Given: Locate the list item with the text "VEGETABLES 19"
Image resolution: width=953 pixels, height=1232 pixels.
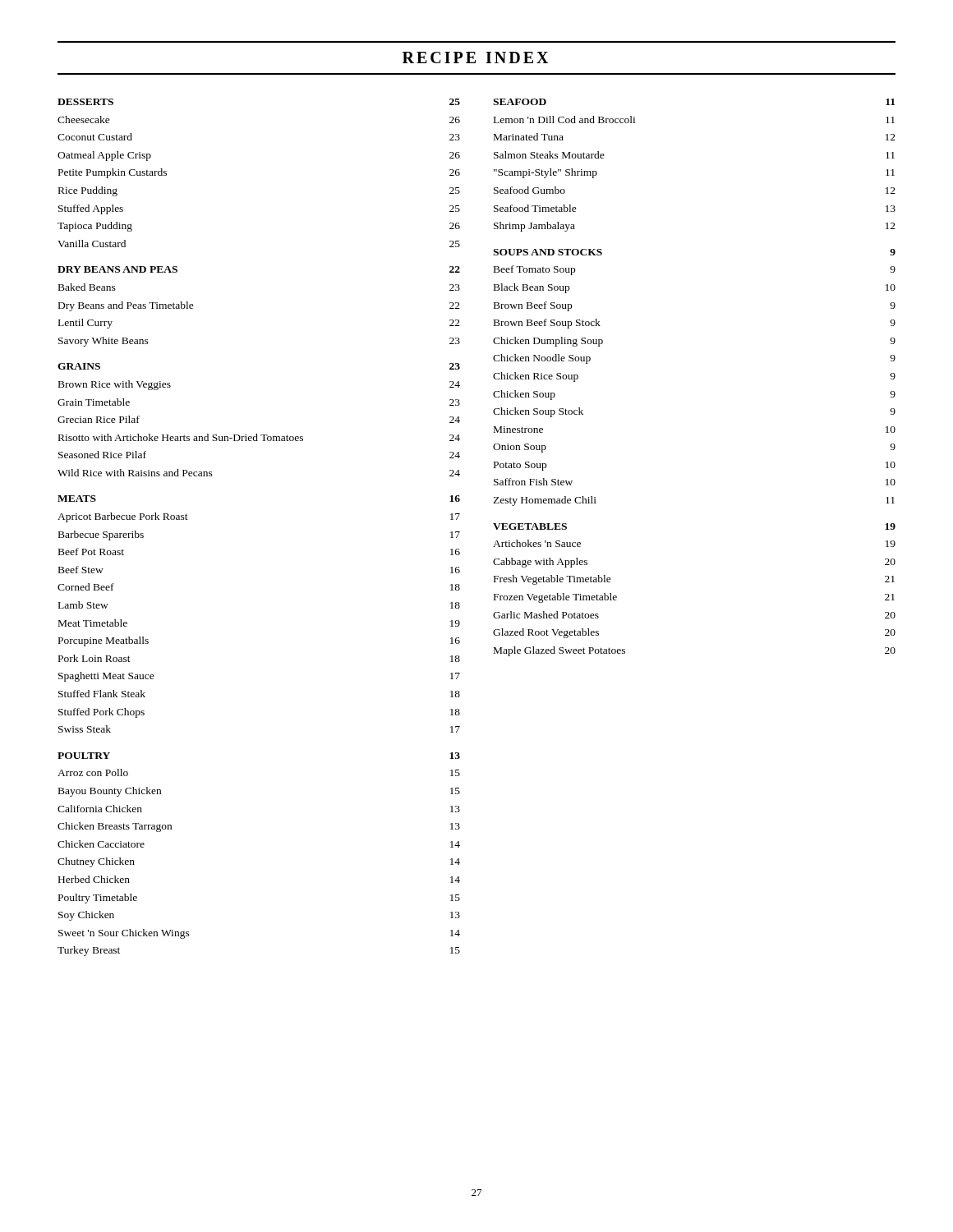Looking at the screenshot, I should point(537,526).
